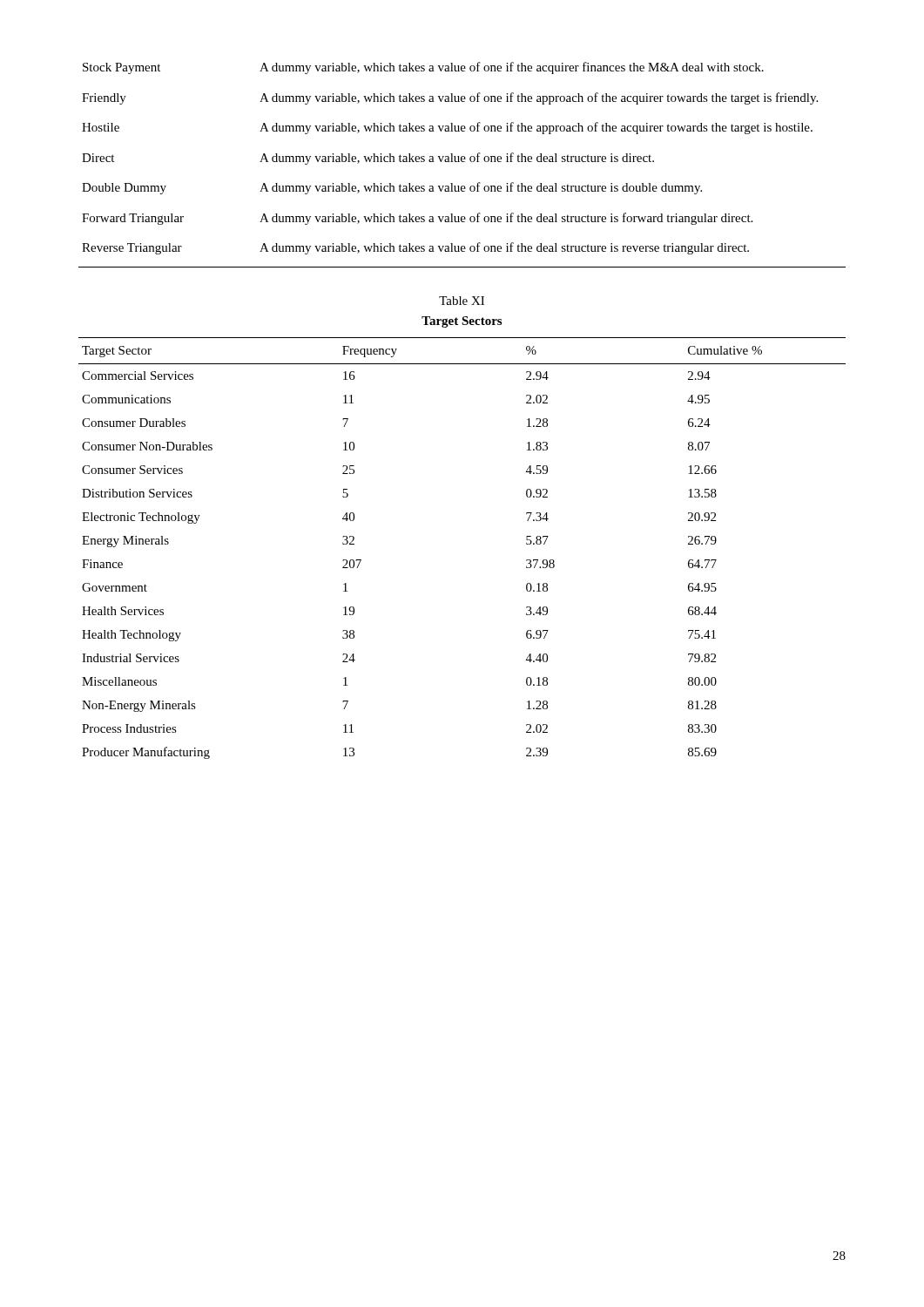Image resolution: width=924 pixels, height=1307 pixels.
Task: Click on the table containing "Reverse Triangular"
Action: click(x=462, y=160)
